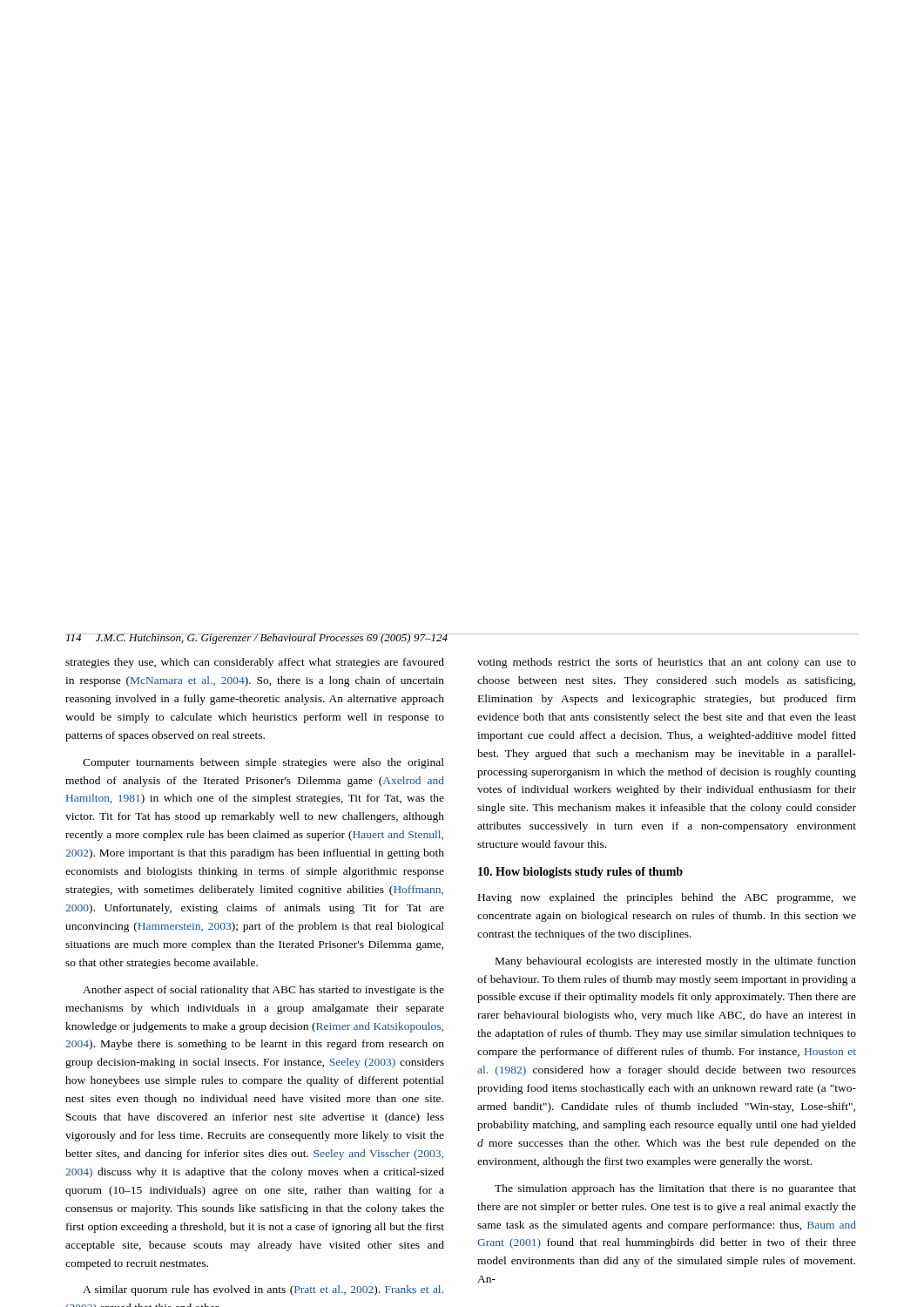Image resolution: width=924 pixels, height=1307 pixels.
Task: Point to the block beginning "Having now explained the principles"
Action: coord(667,1089)
